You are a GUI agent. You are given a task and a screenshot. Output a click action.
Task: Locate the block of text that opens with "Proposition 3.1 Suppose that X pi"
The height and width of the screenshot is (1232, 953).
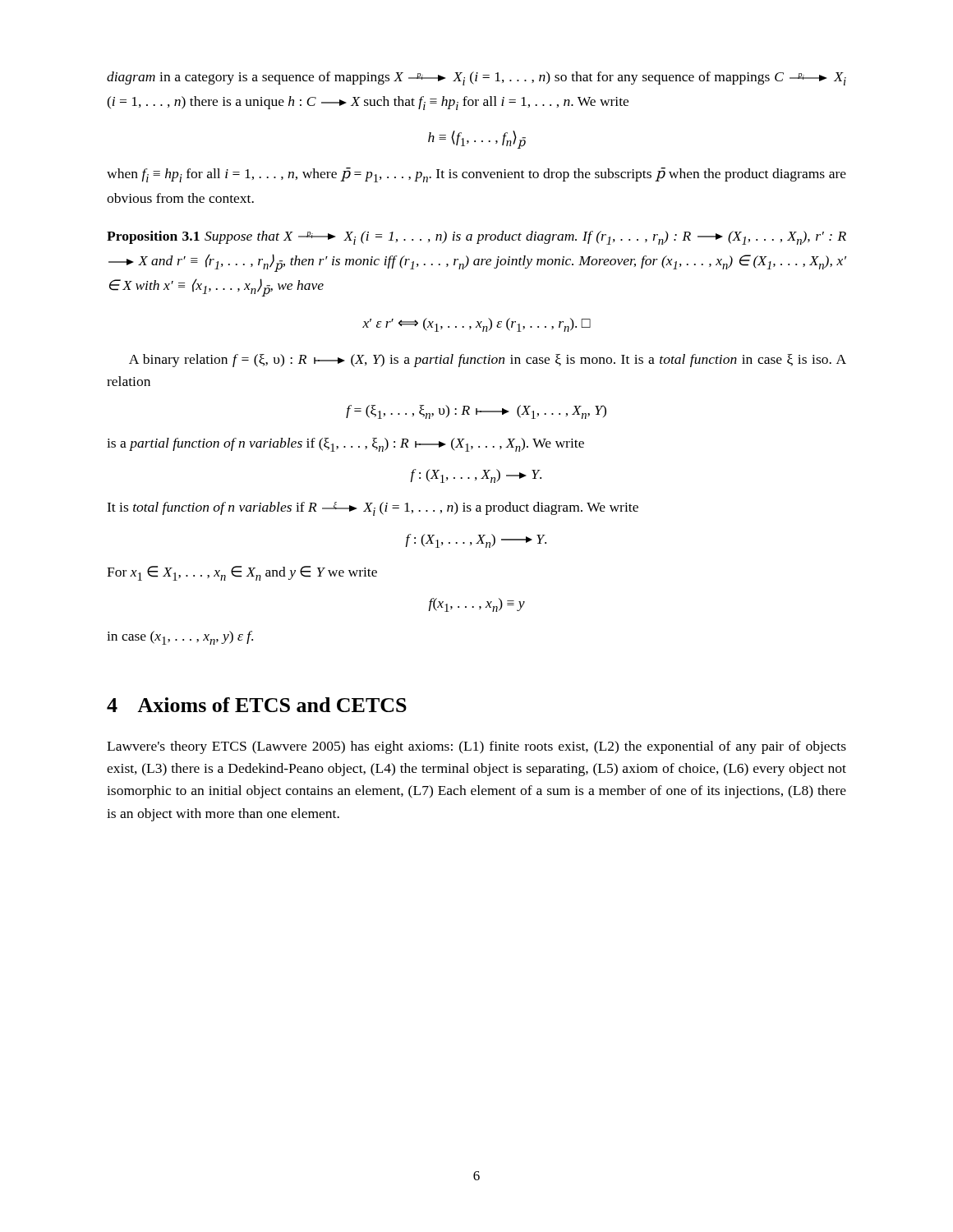coord(476,261)
